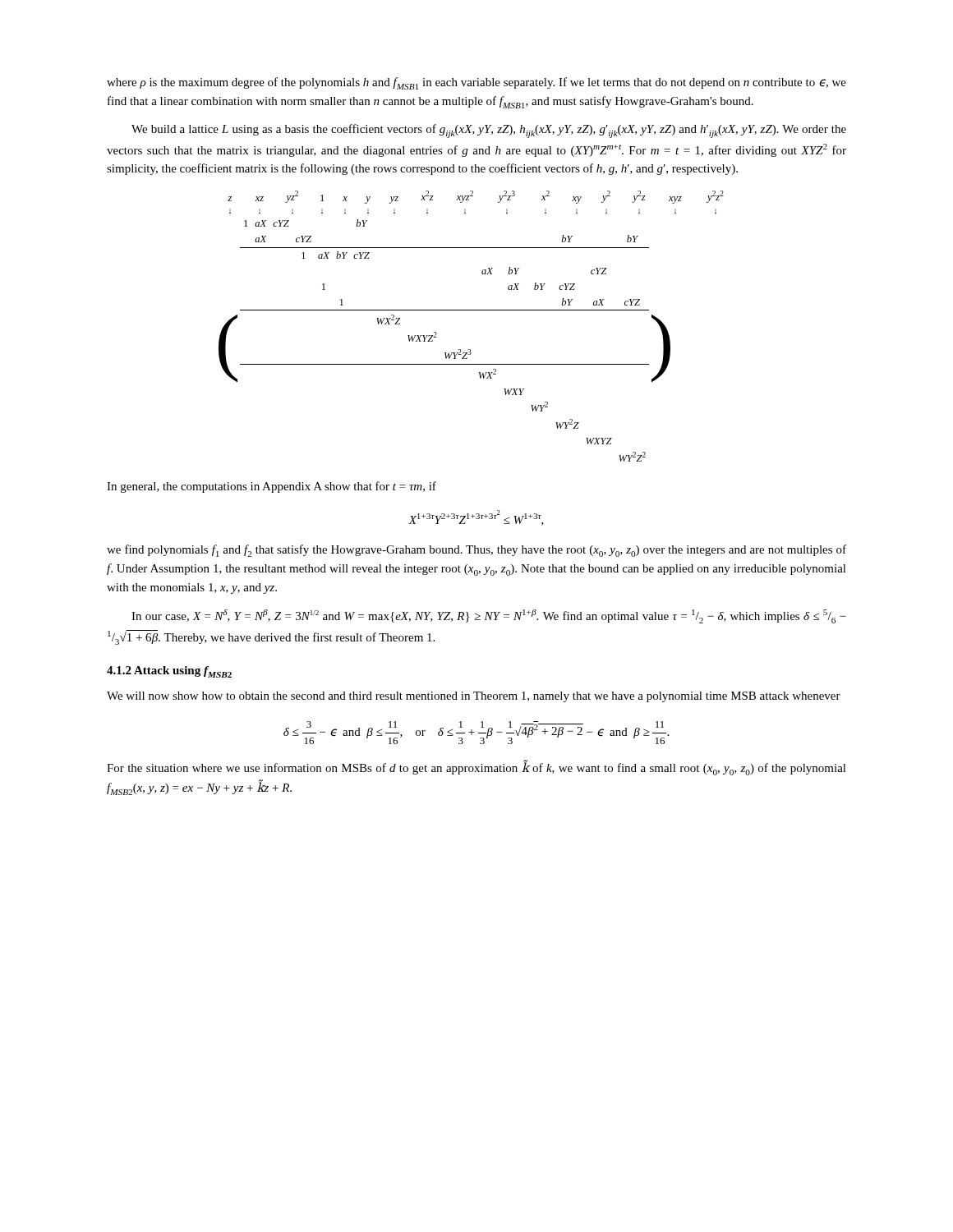The height and width of the screenshot is (1232, 953).
Task: Locate the math figure
Action: point(476,328)
